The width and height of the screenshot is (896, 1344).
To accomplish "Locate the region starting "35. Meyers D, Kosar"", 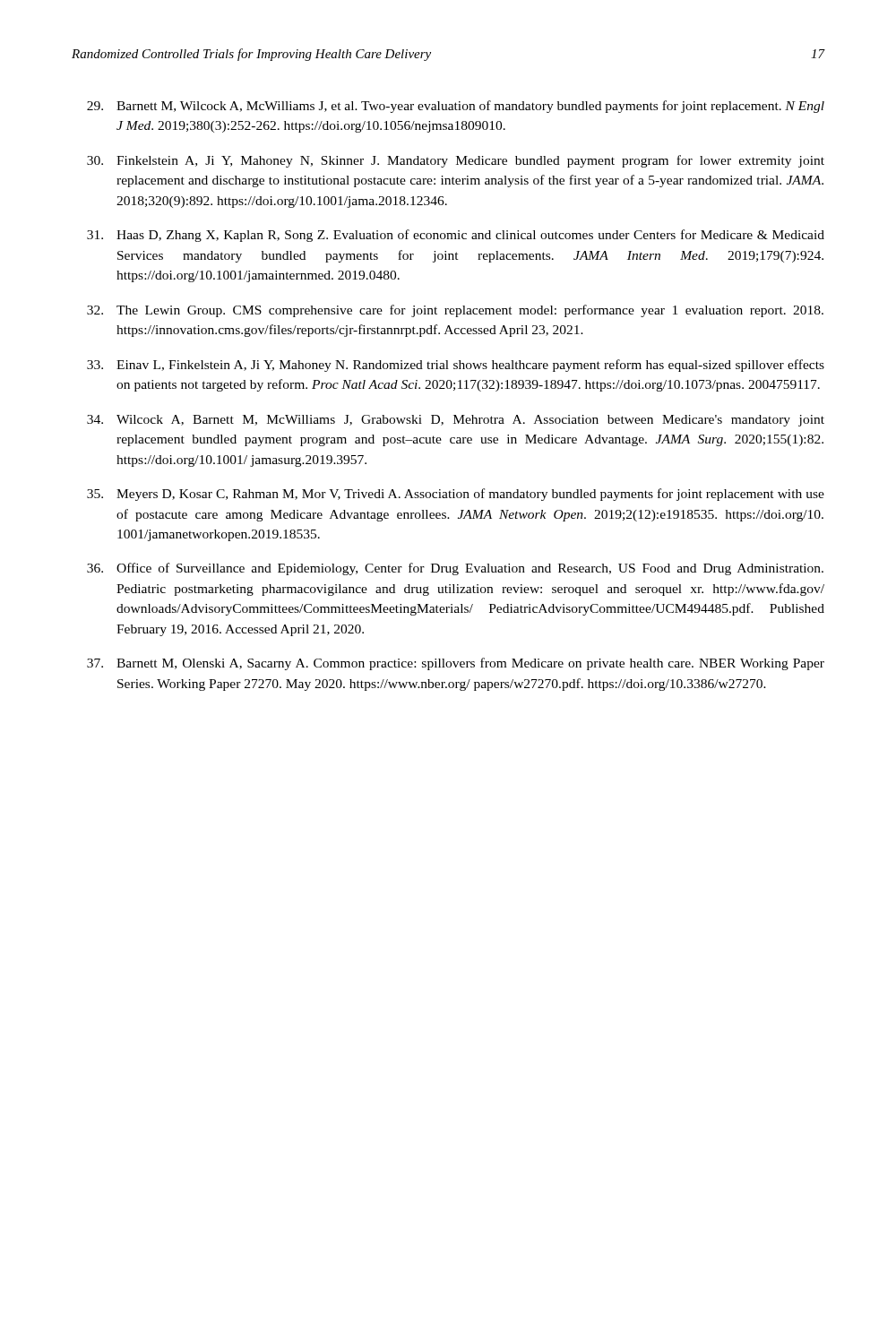I will [x=448, y=514].
